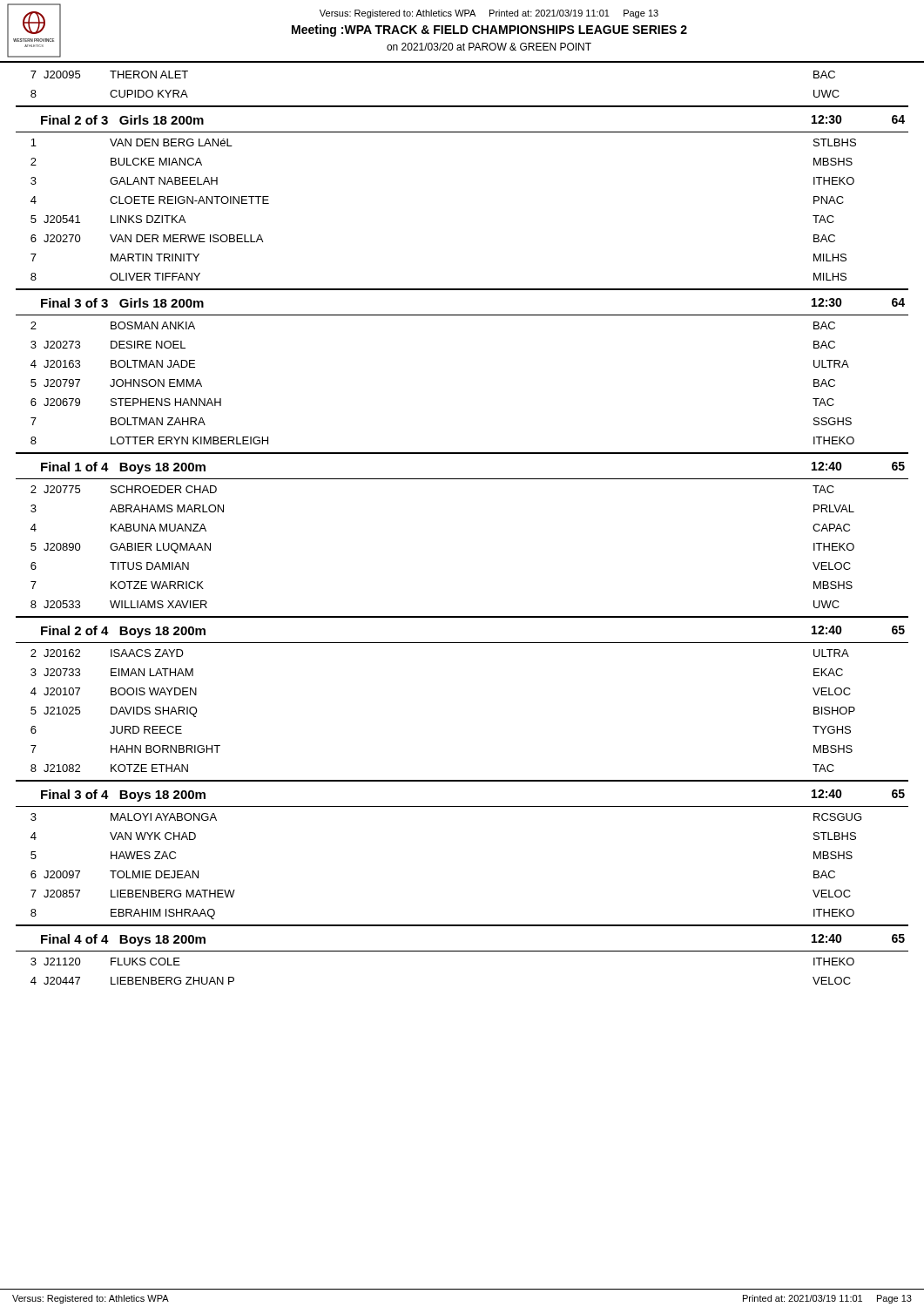Find the list item that reads "2 J20775 SCHROEDER"
Viewport: 924px width, 1307px height.
462,489
